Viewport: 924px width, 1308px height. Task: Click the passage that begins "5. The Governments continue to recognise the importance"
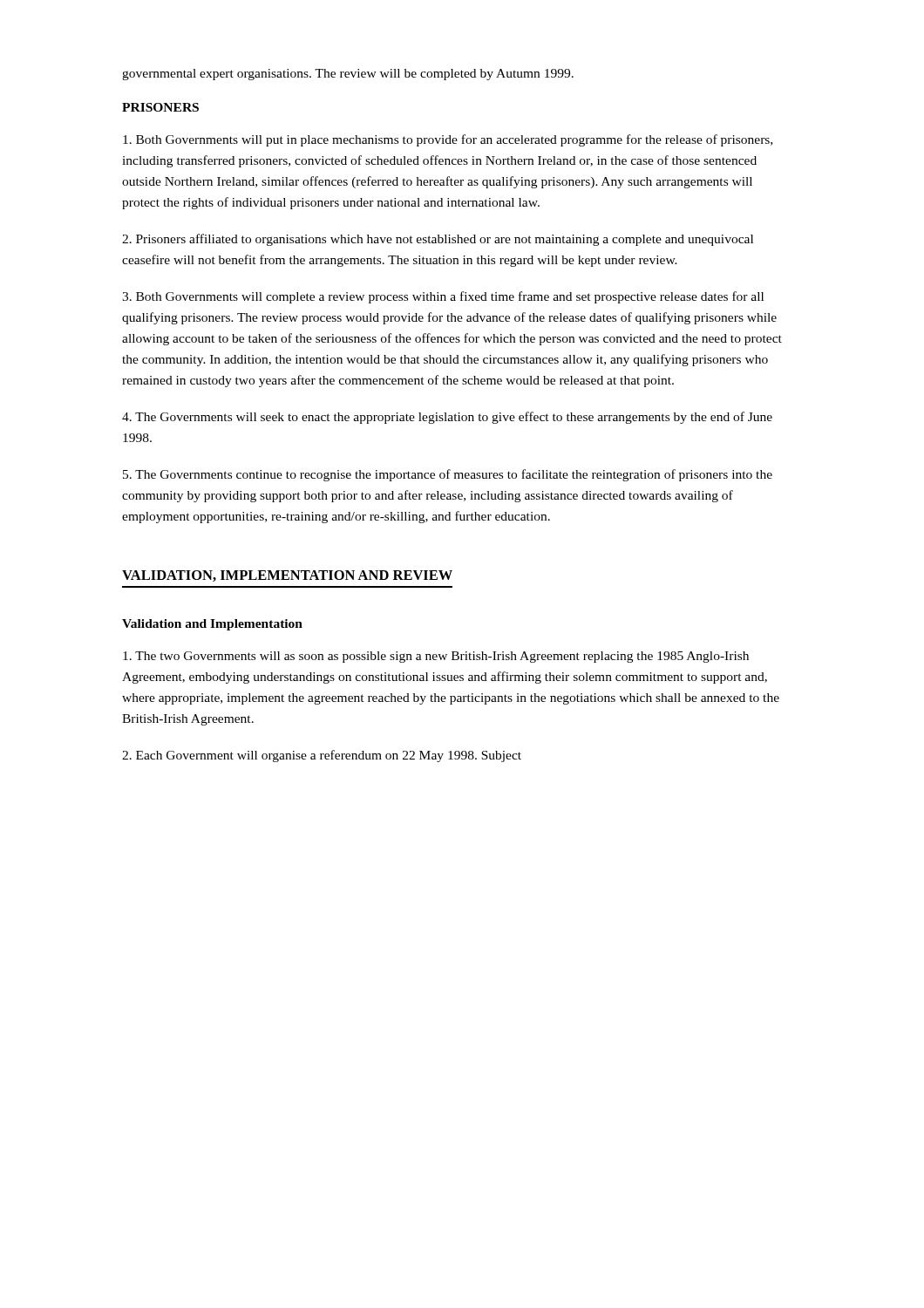pos(447,495)
